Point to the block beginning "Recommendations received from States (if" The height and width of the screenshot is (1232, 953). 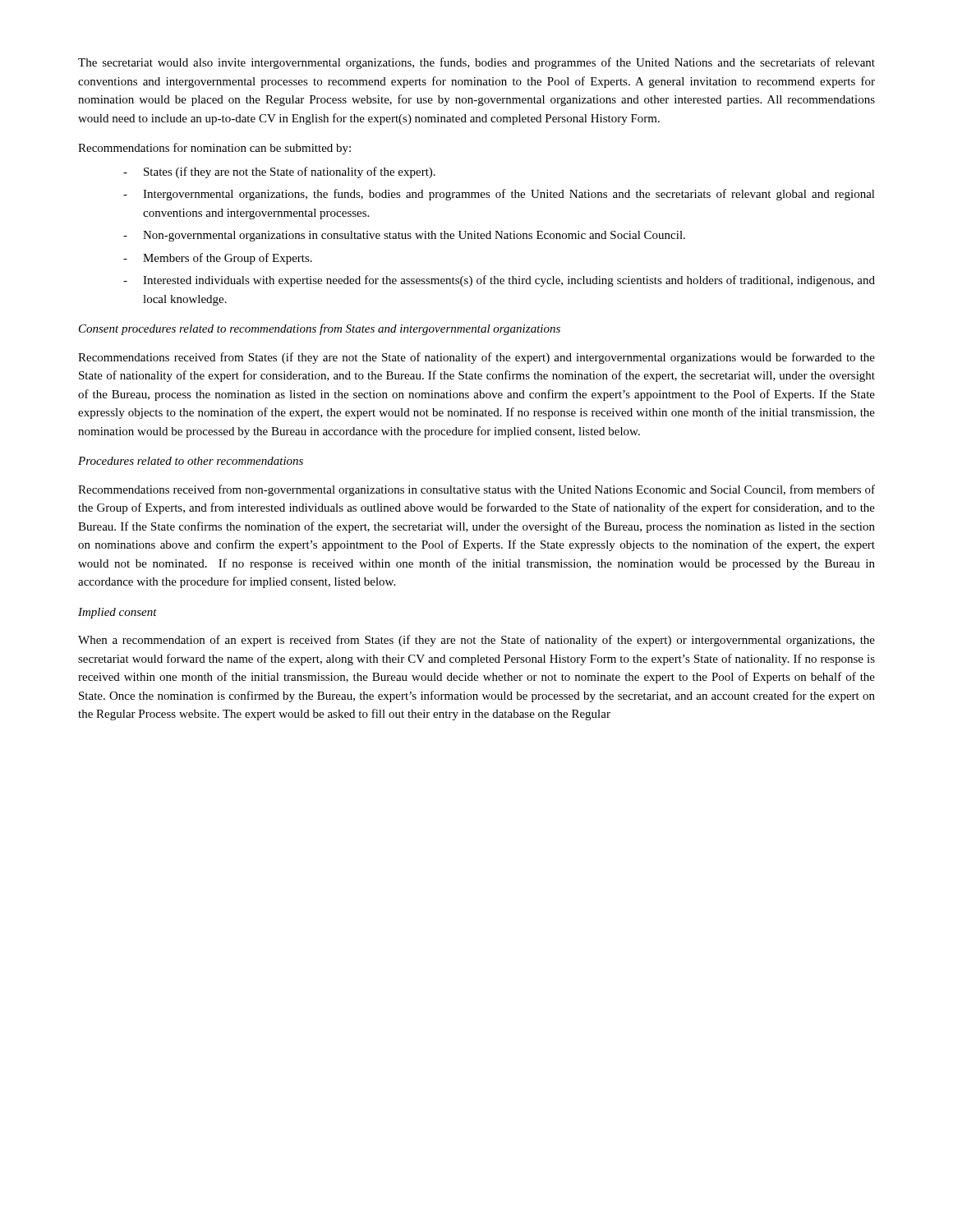click(x=476, y=394)
